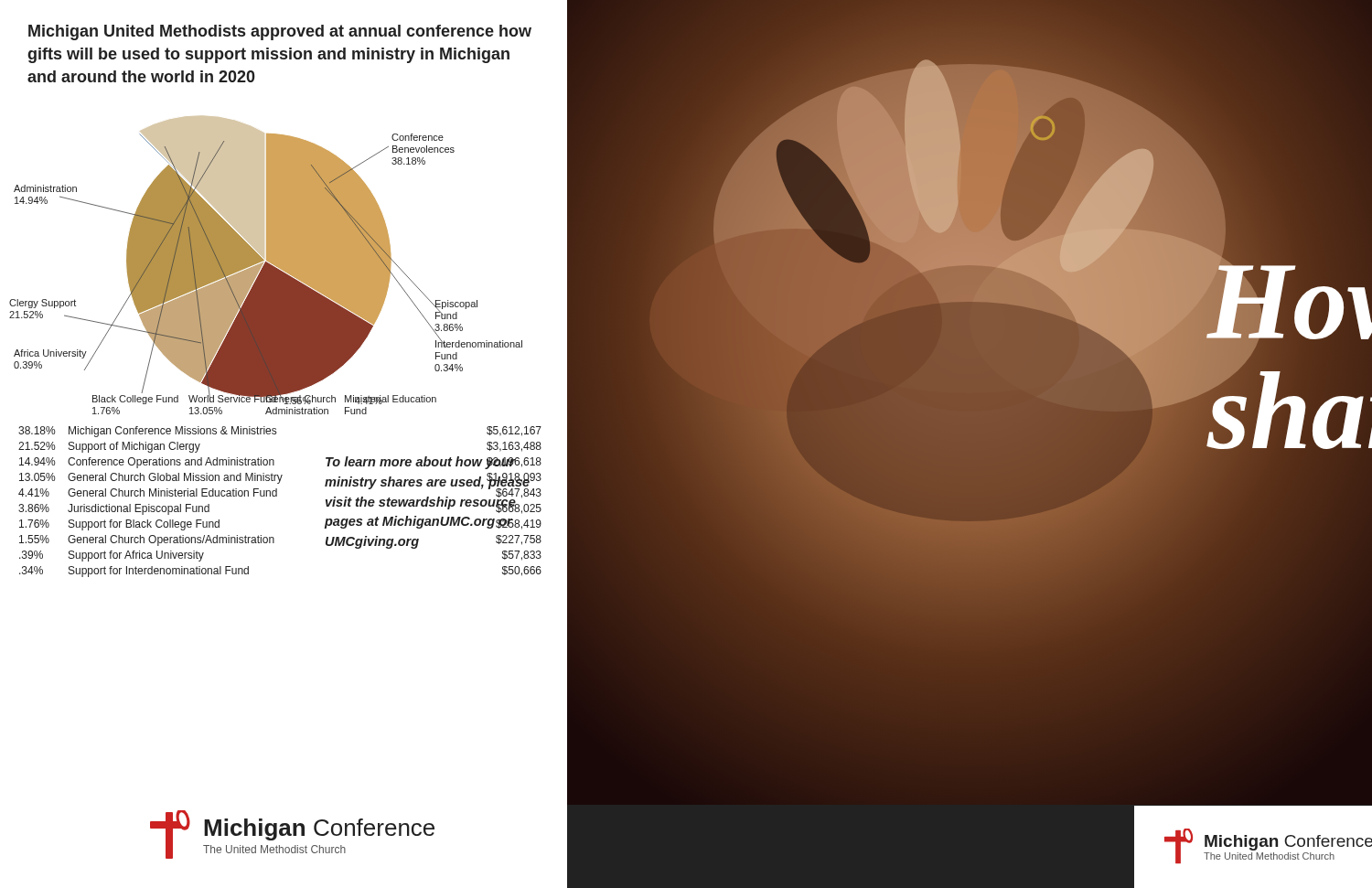Point to the title beginning "Michigan United Methodists approved at annual"
The height and width of the screenshot is (888, 1372).
pyautogui.click(x=279, y=54)
